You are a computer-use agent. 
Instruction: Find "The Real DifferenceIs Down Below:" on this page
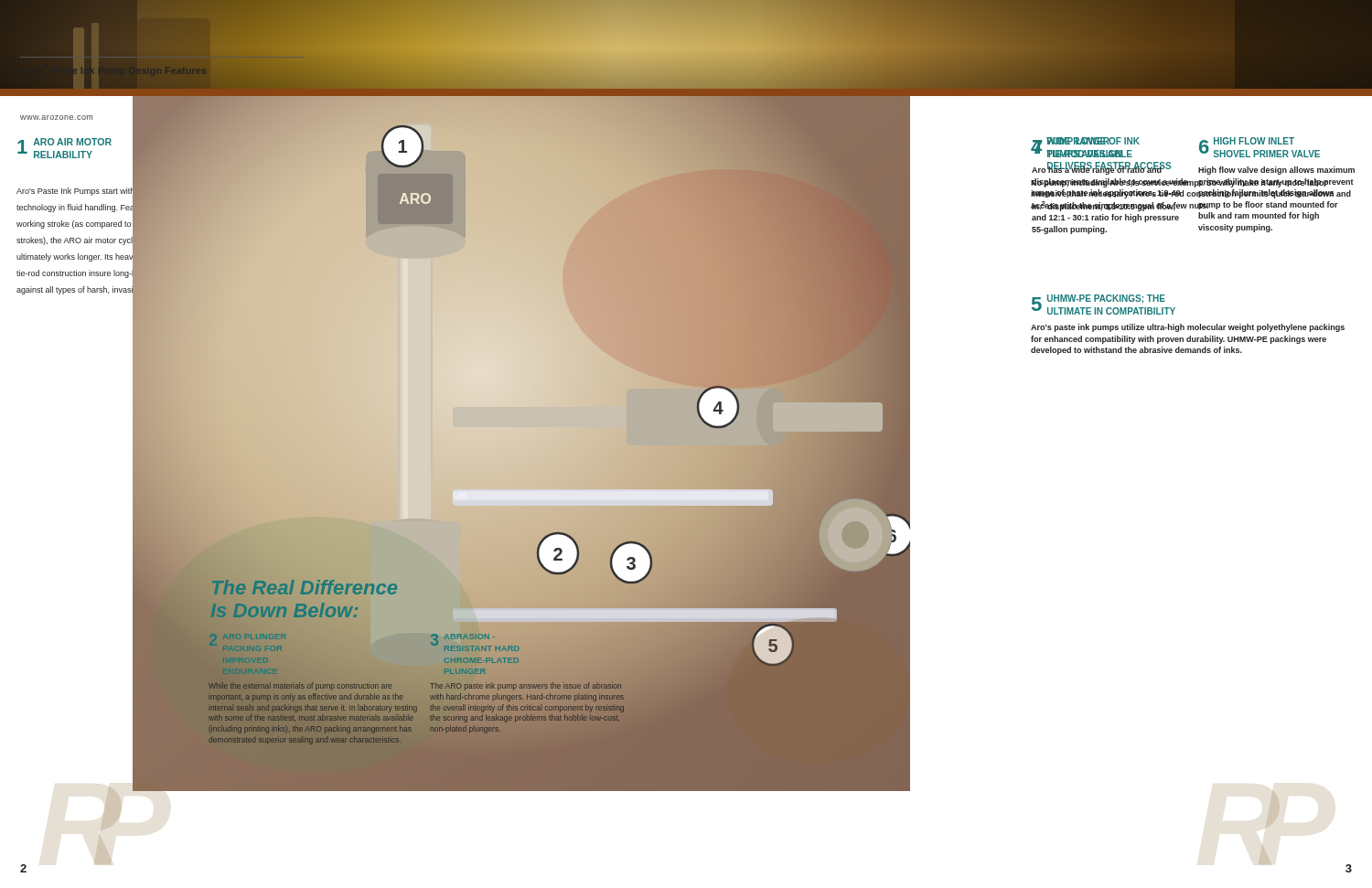pyautogui.click(x=370, y=599)
